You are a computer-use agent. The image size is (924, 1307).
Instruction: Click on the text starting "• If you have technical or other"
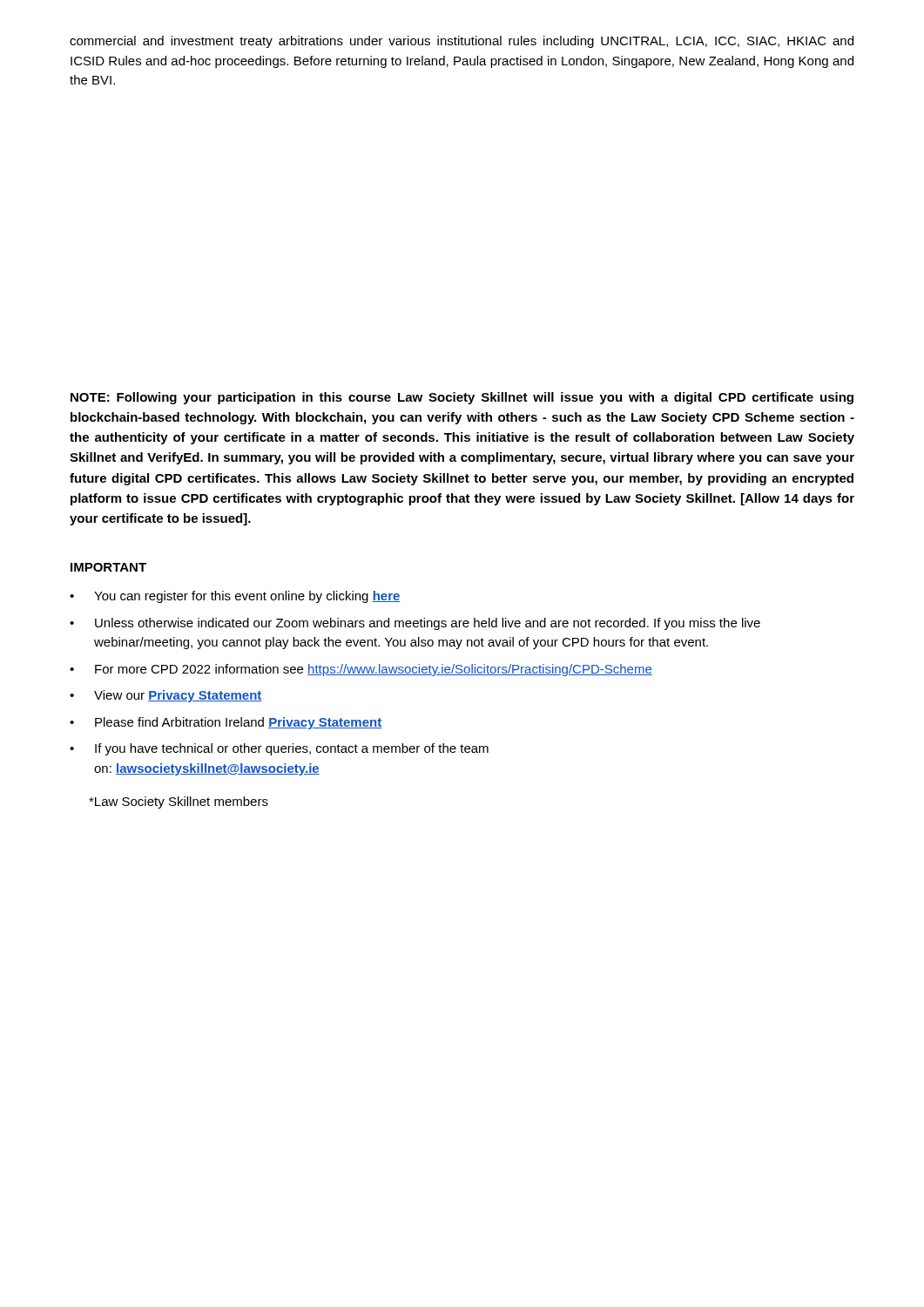click(462, 759)
